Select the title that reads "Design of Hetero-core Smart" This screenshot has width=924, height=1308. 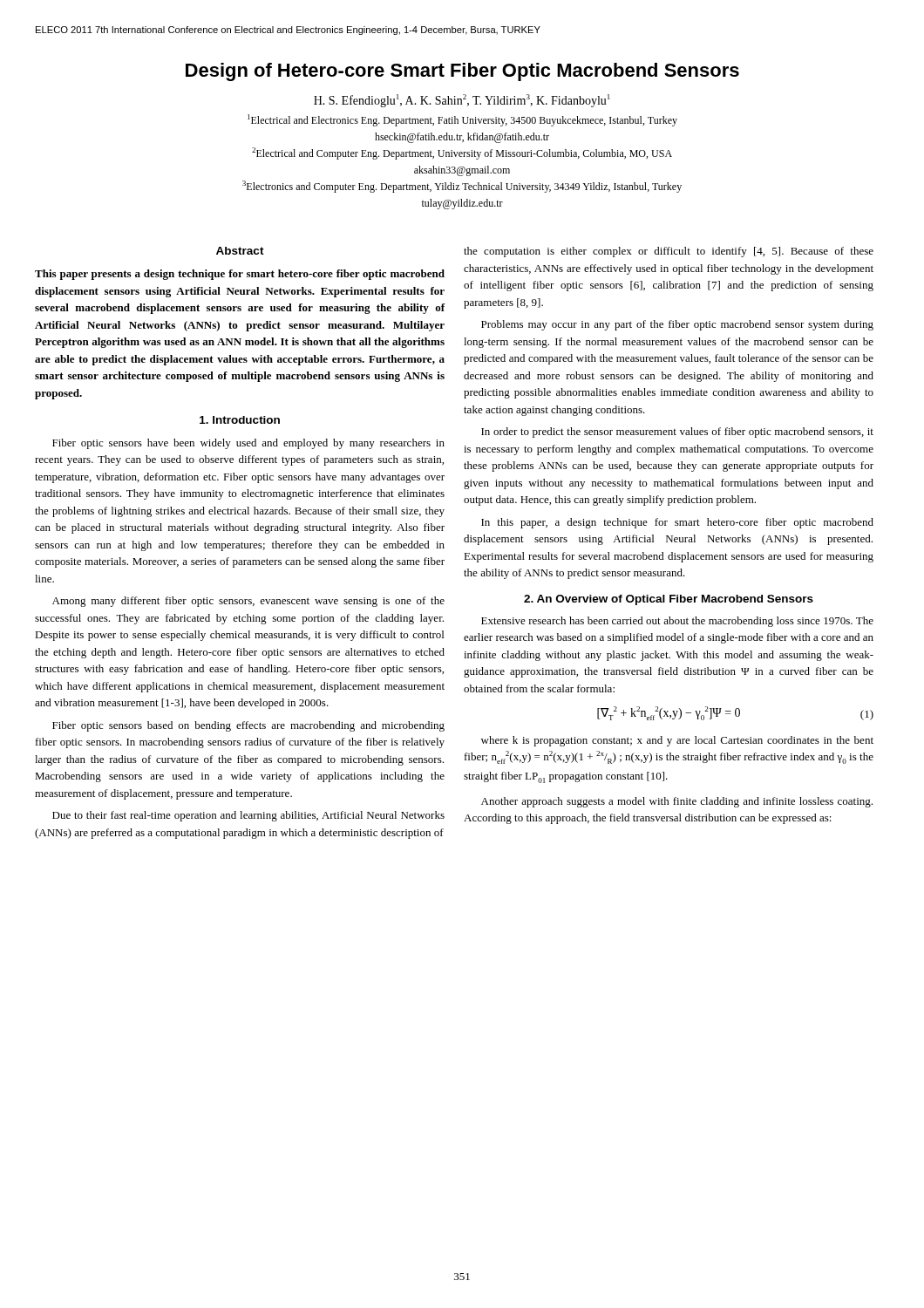(x=462, y=70)
